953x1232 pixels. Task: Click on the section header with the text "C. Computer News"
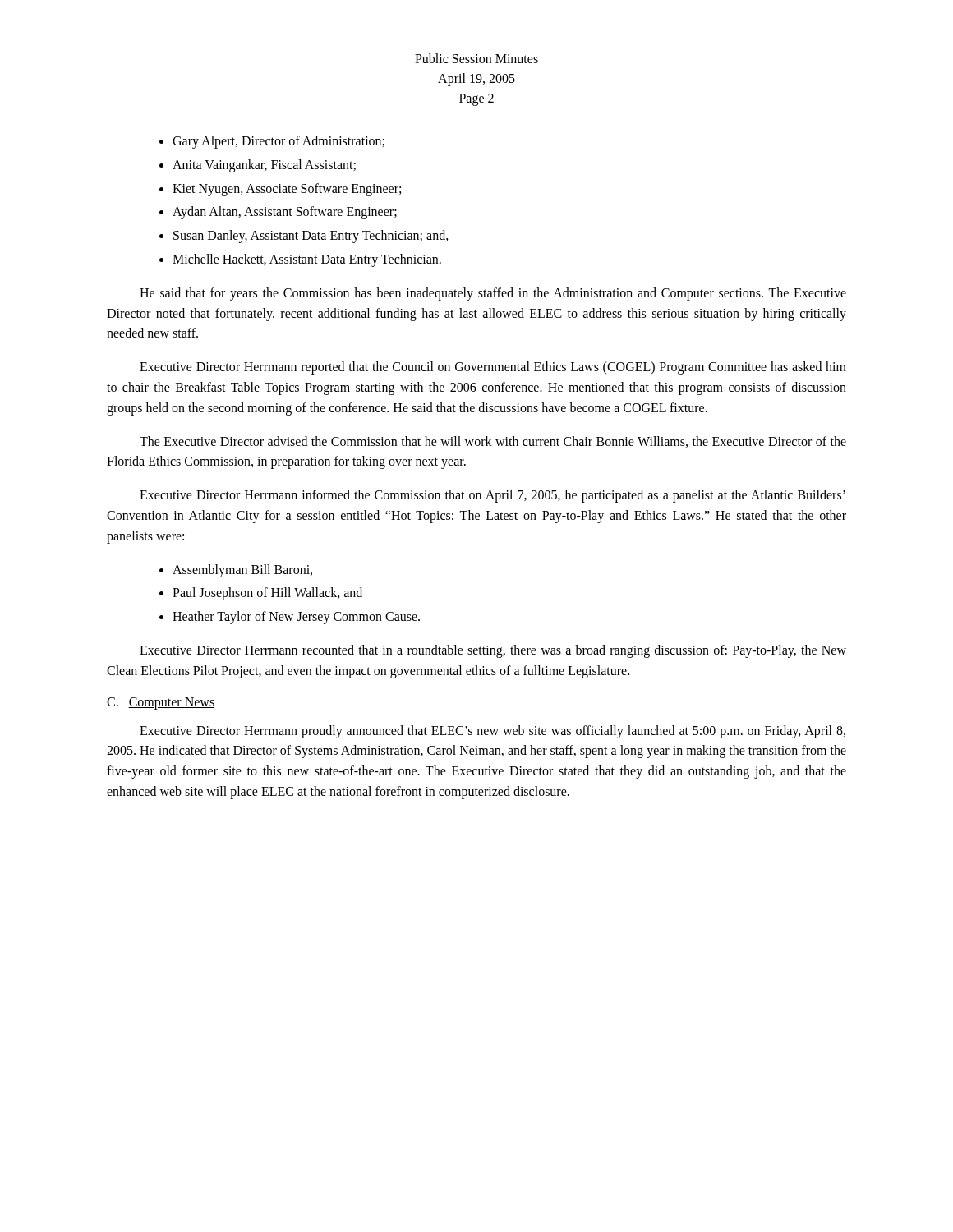click(161, 702)
